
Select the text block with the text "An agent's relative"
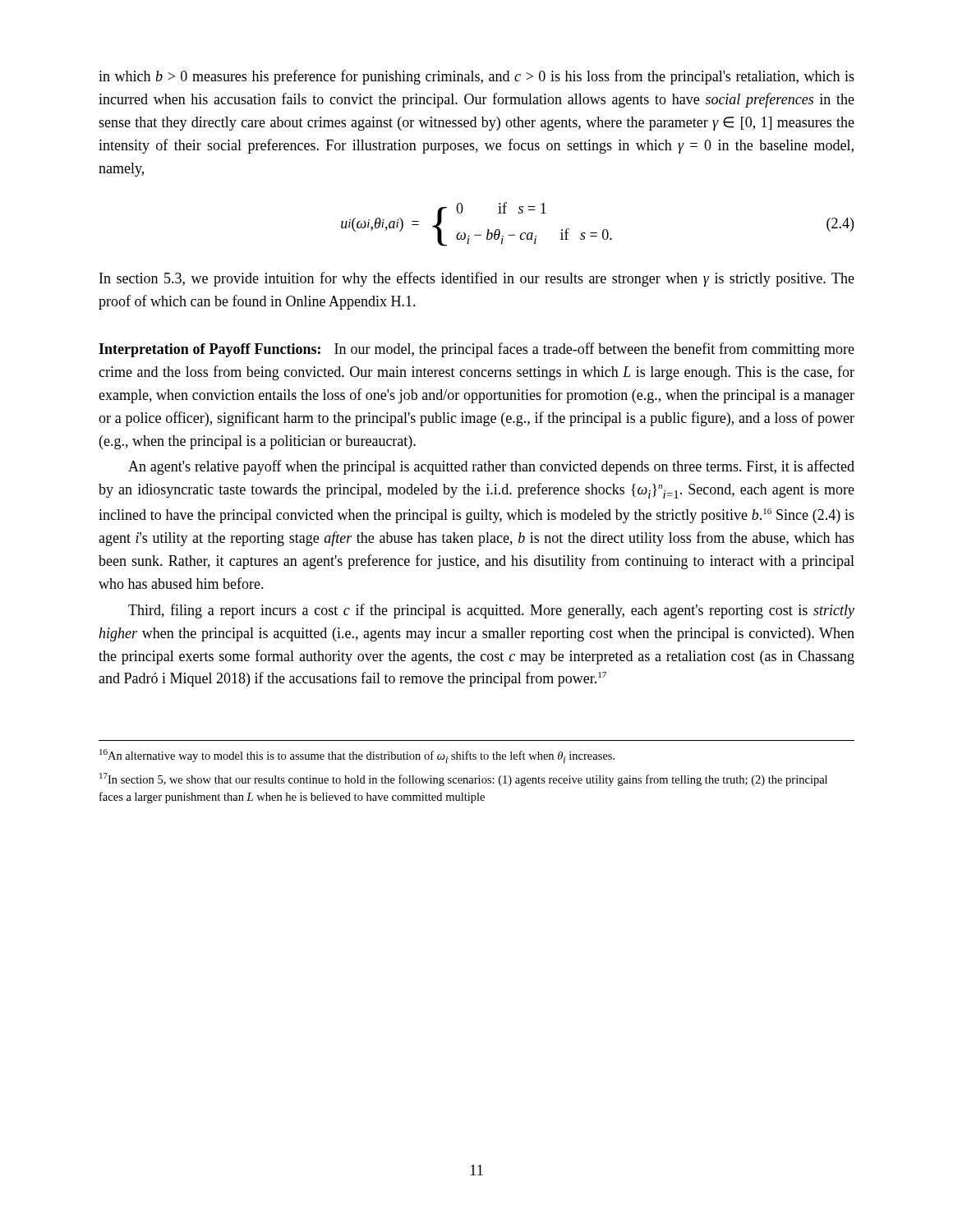pos(476,525)
